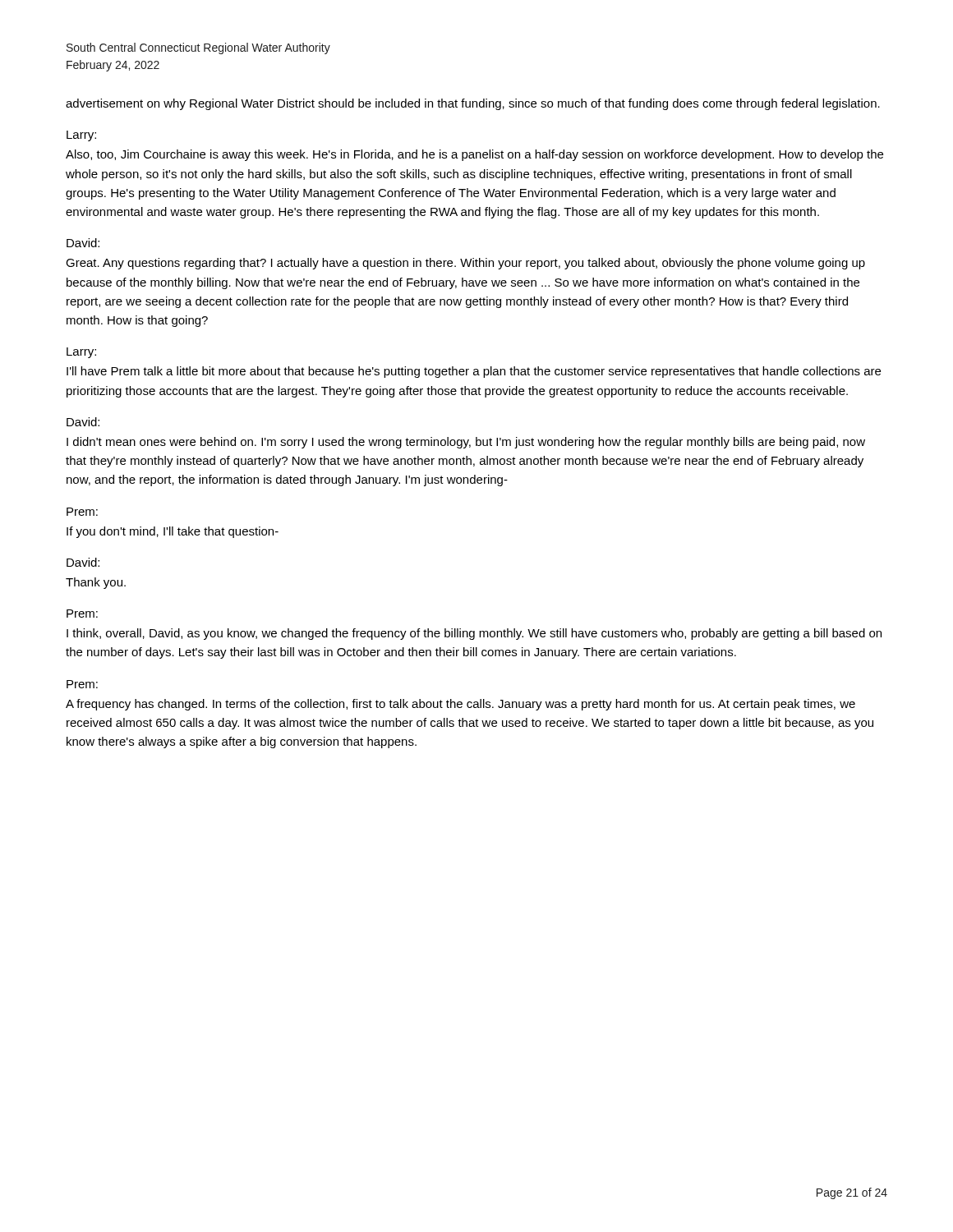Image resolution: width=953 pixels, height=1232 pixels.
Task: Where is the passage that starts "If you don't mind, I'll take that"?
Action: [172, 531]
